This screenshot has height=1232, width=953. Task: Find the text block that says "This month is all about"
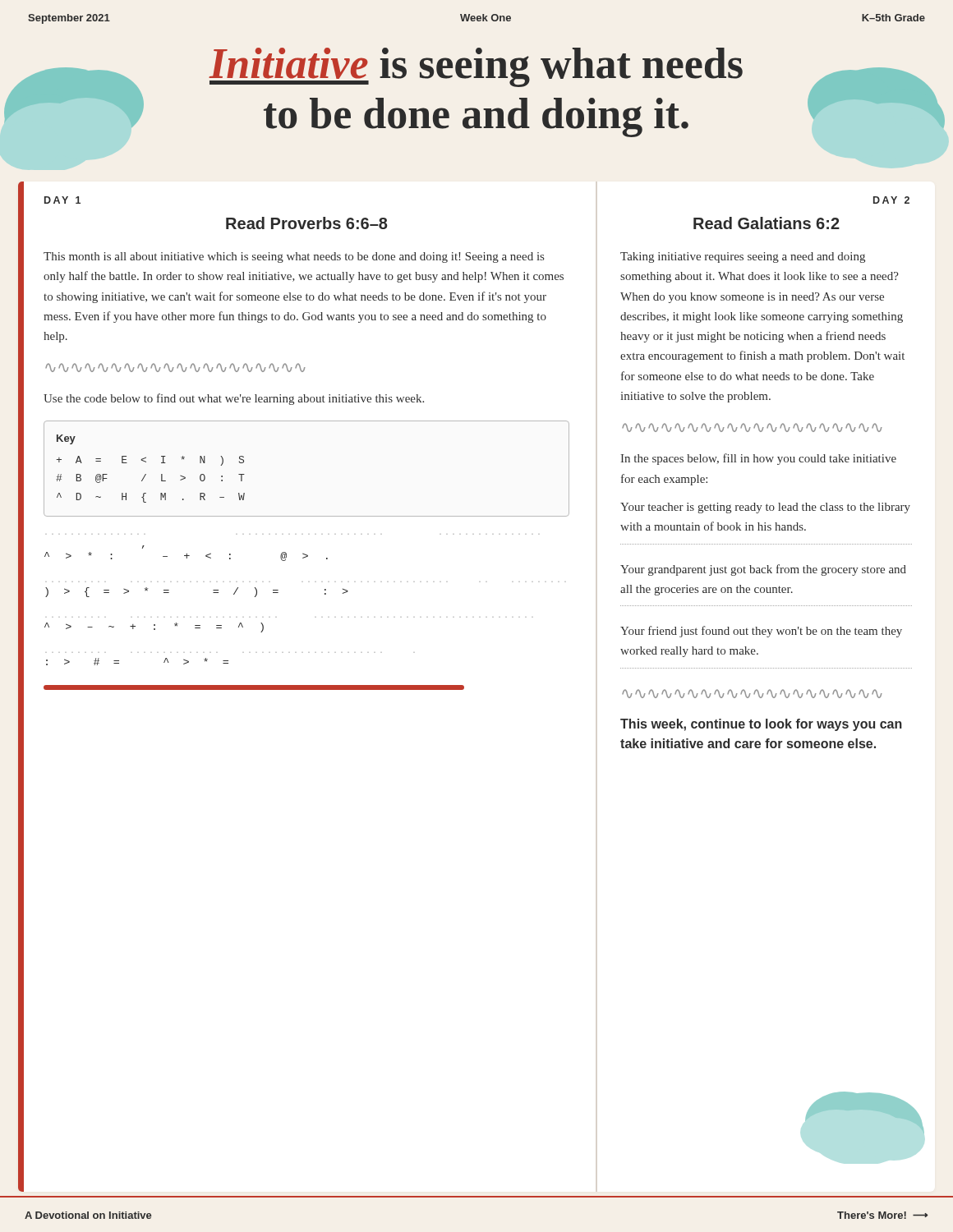[304, 296]
